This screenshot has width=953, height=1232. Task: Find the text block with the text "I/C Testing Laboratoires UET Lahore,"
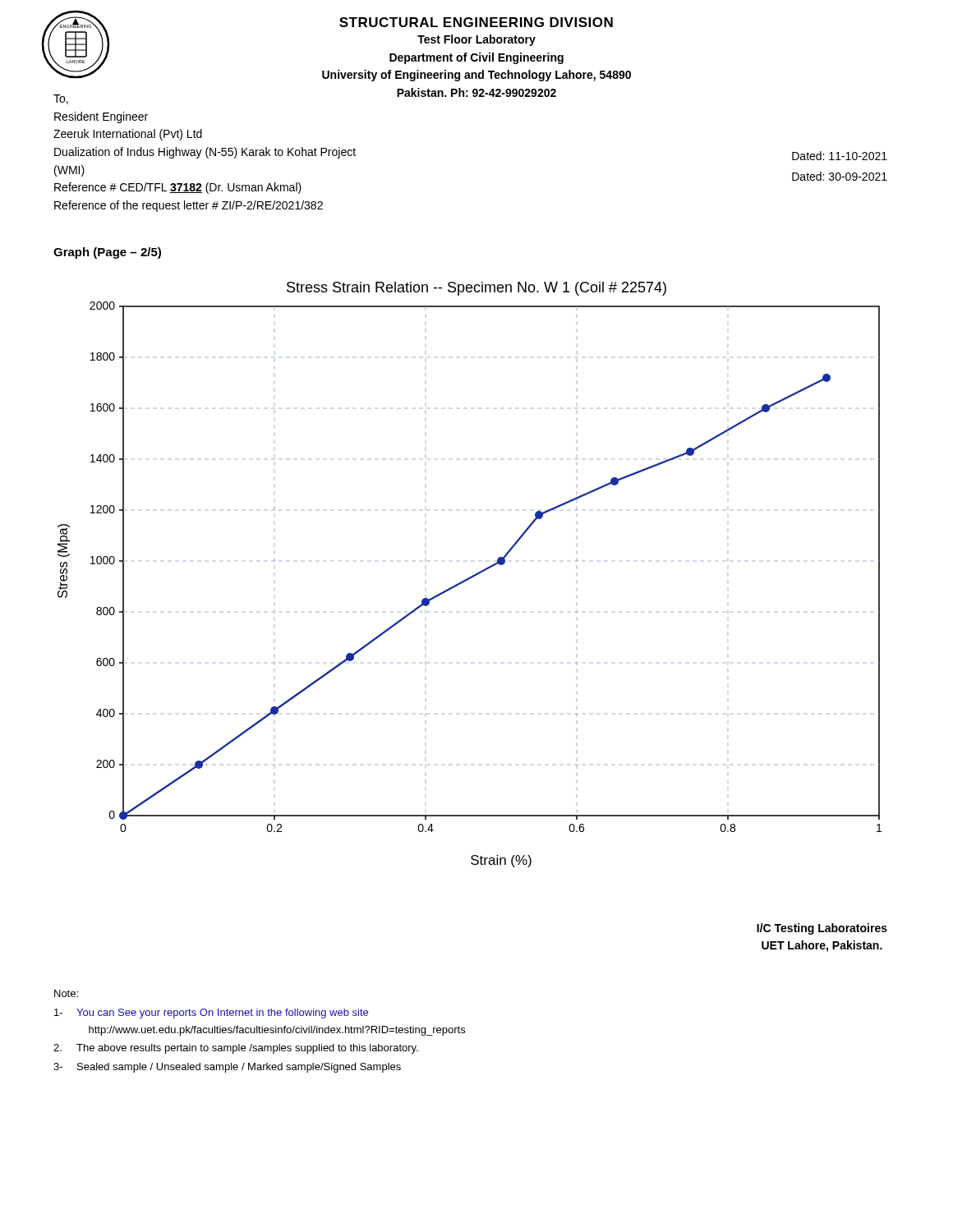click(822, 937)
